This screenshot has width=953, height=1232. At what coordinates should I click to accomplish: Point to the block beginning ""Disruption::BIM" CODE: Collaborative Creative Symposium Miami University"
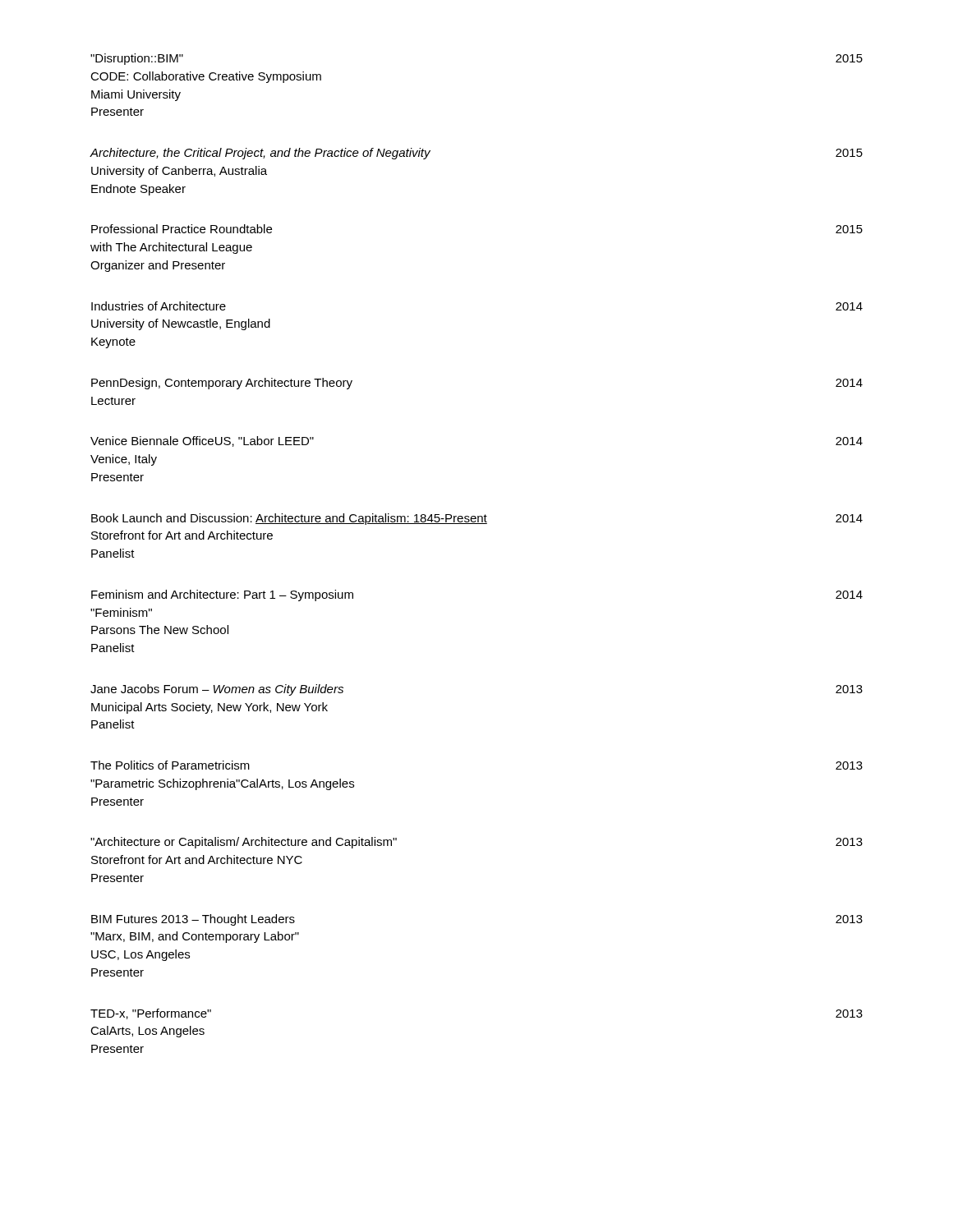coord(138,59)
